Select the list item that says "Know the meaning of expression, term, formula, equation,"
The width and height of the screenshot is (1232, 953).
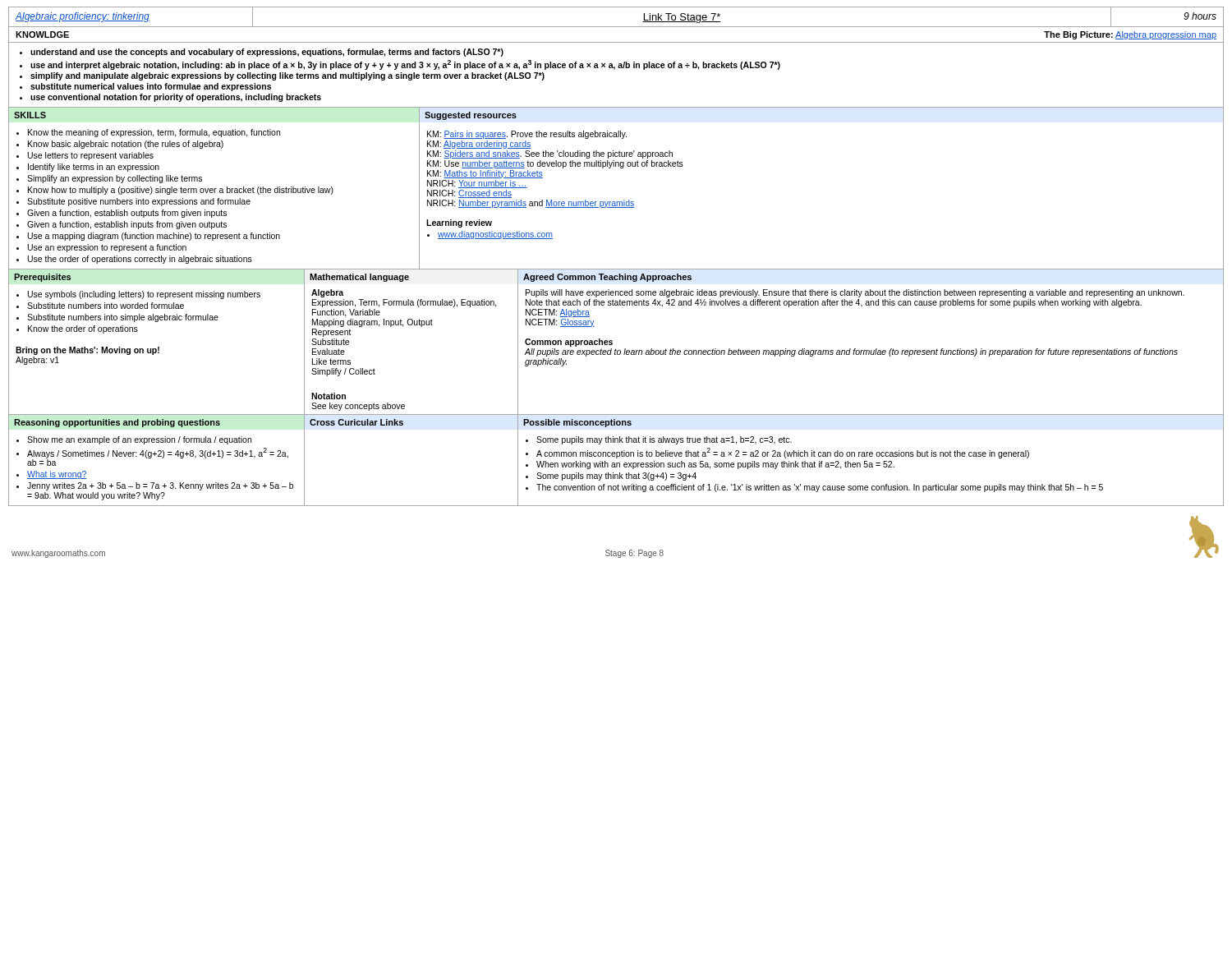click(154, 132)
